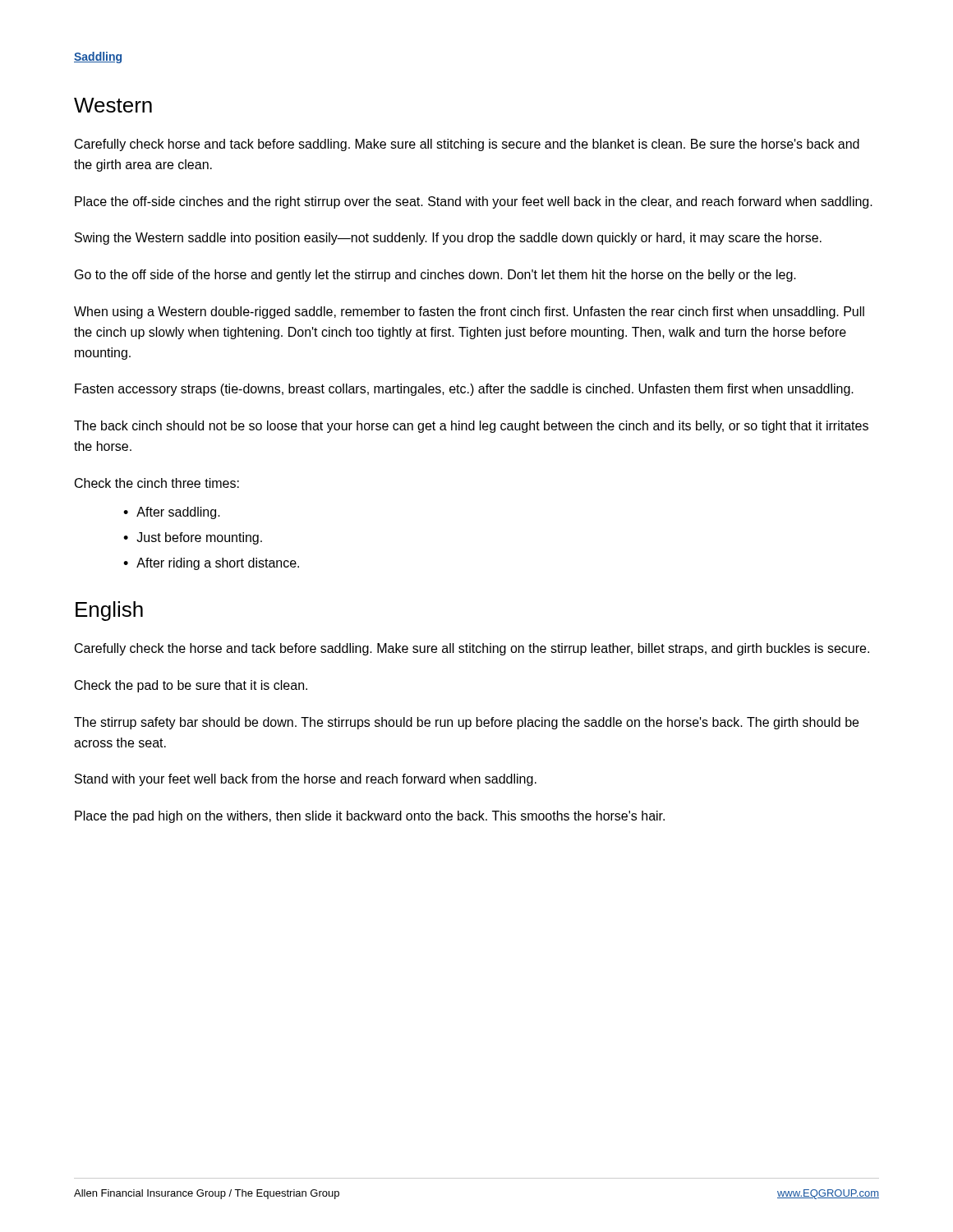Select the text block containing "Fasten accessory straps (tie-downs, breast collars, martingales,"
Image resolution: width=953 pixels, height=1232 pixels.
coord(464,389)
